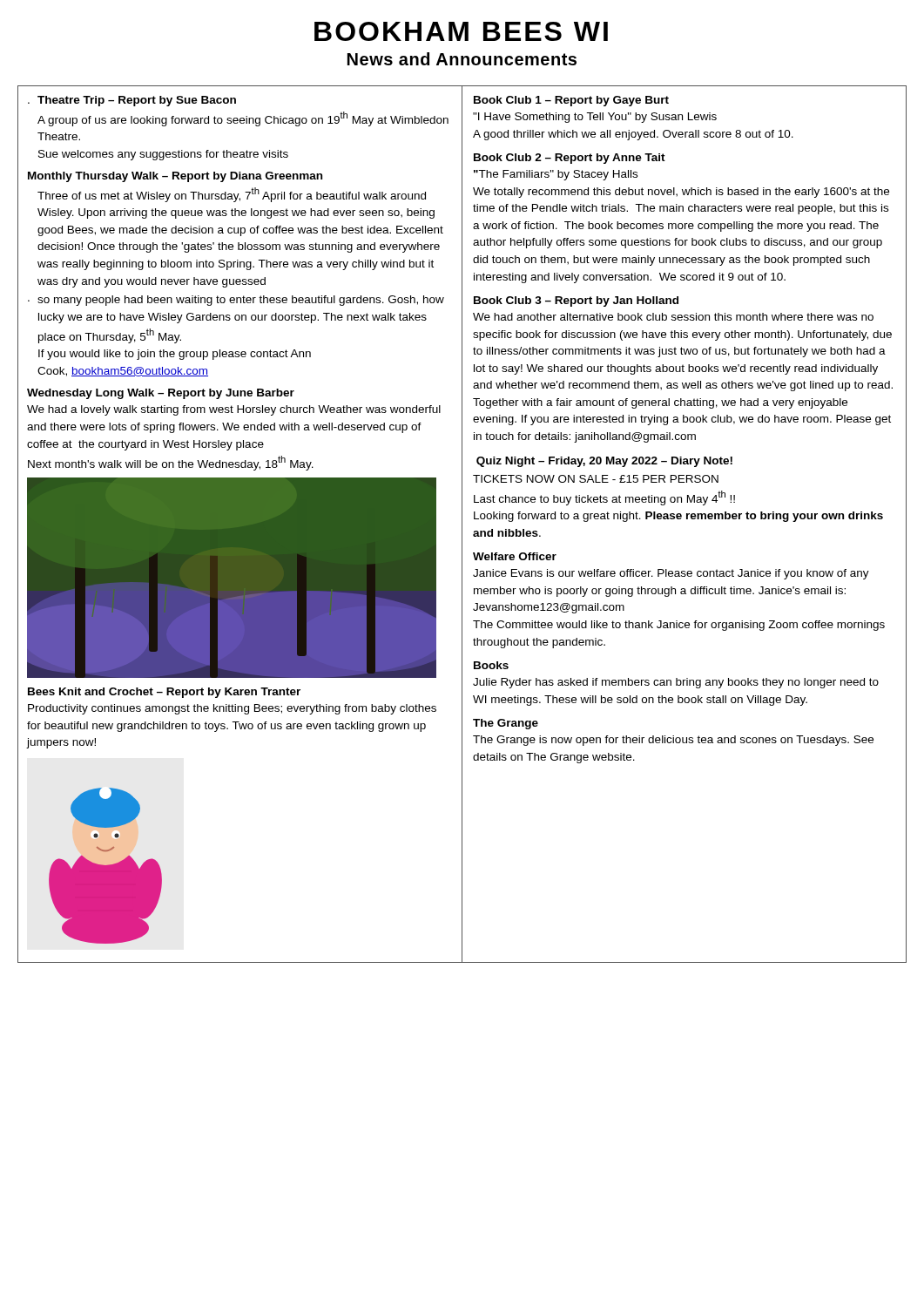Find the block starting "Janice Evans is our welfare officer. Please"
924x1307 pixels.
click(671, 574)
